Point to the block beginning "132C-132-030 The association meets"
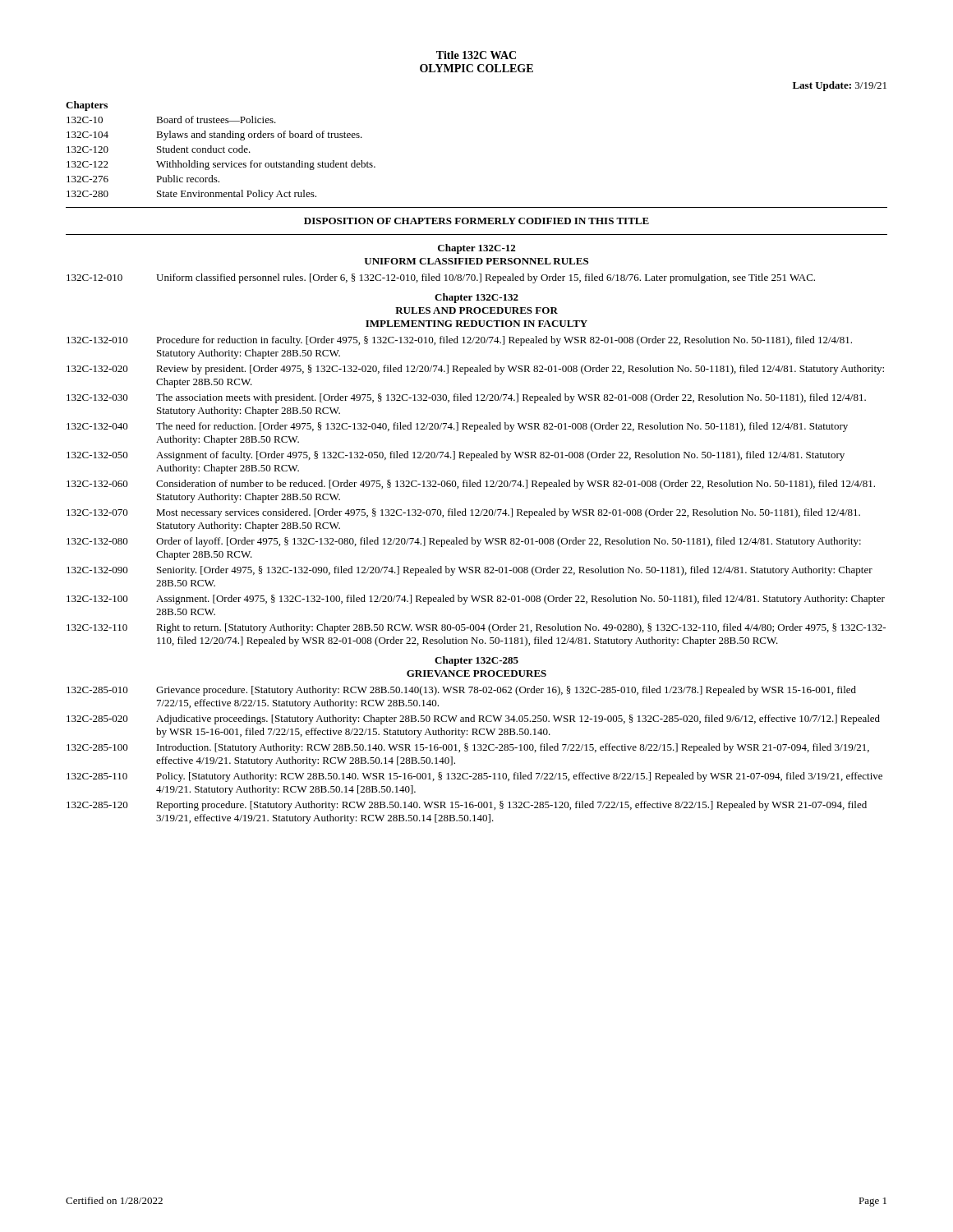 click(476, 404)
